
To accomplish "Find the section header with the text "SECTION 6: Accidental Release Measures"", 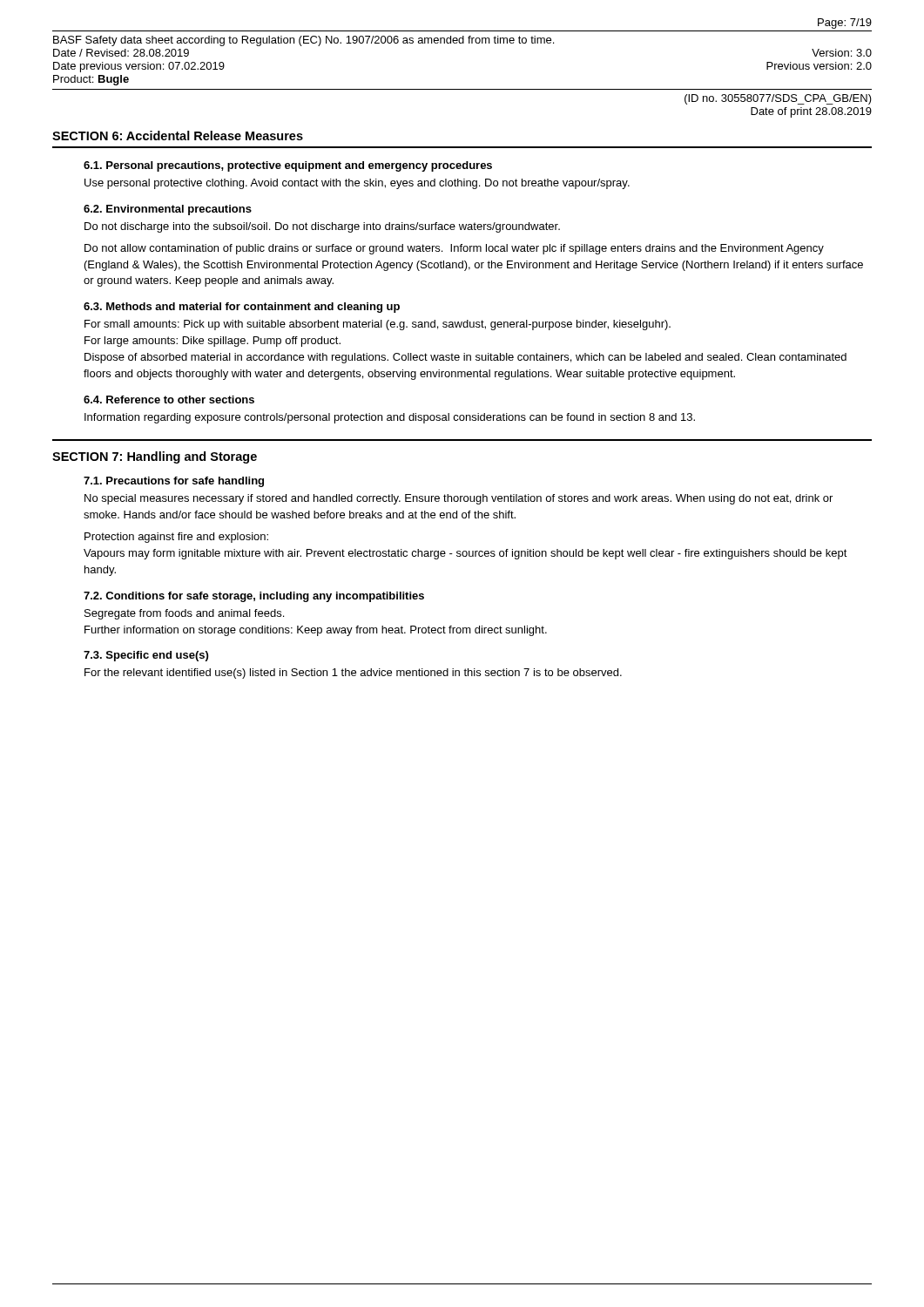I will [178, 136].
